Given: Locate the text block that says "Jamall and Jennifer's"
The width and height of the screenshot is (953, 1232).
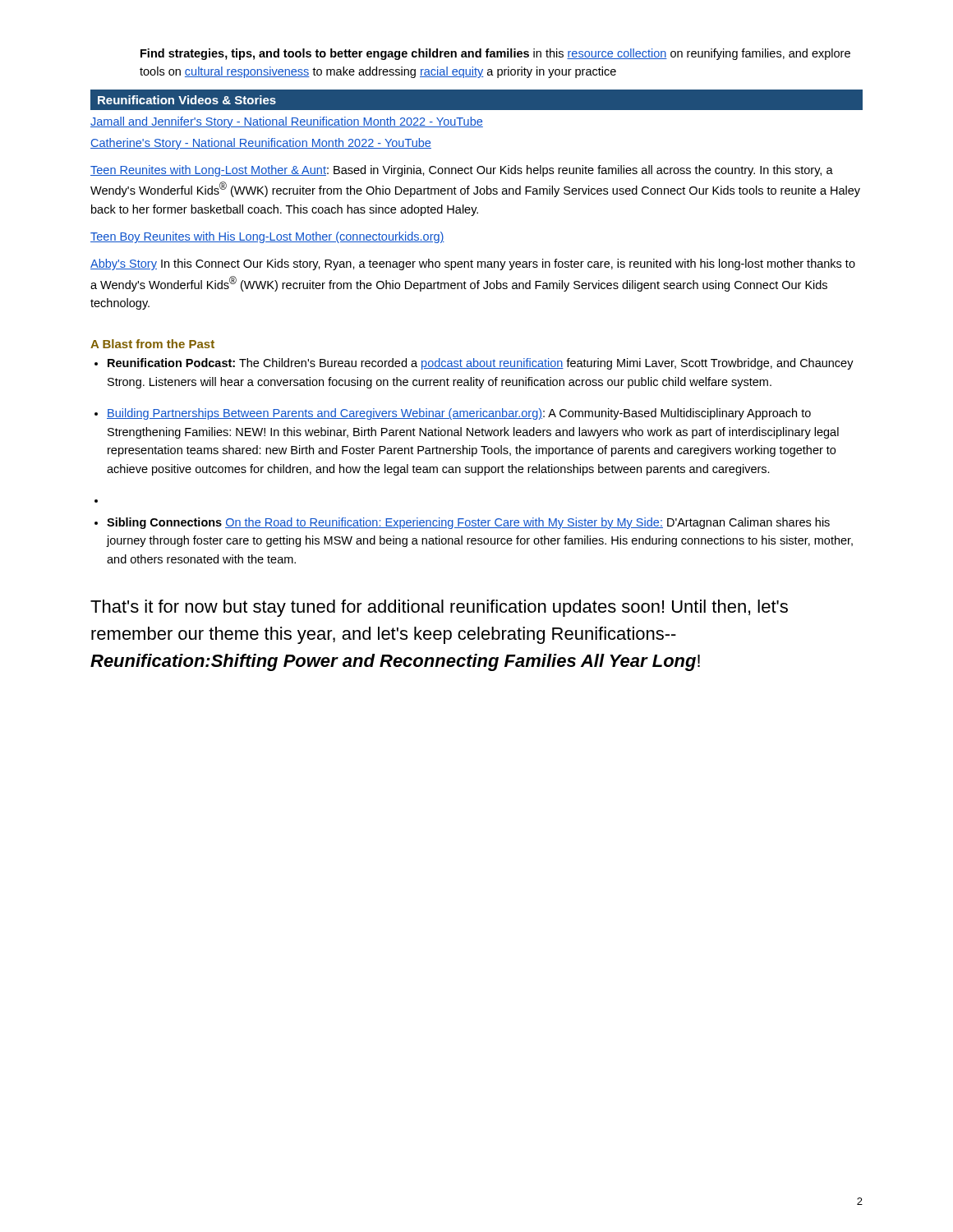Looking at the screenshot, I should (x=287, y=122).
